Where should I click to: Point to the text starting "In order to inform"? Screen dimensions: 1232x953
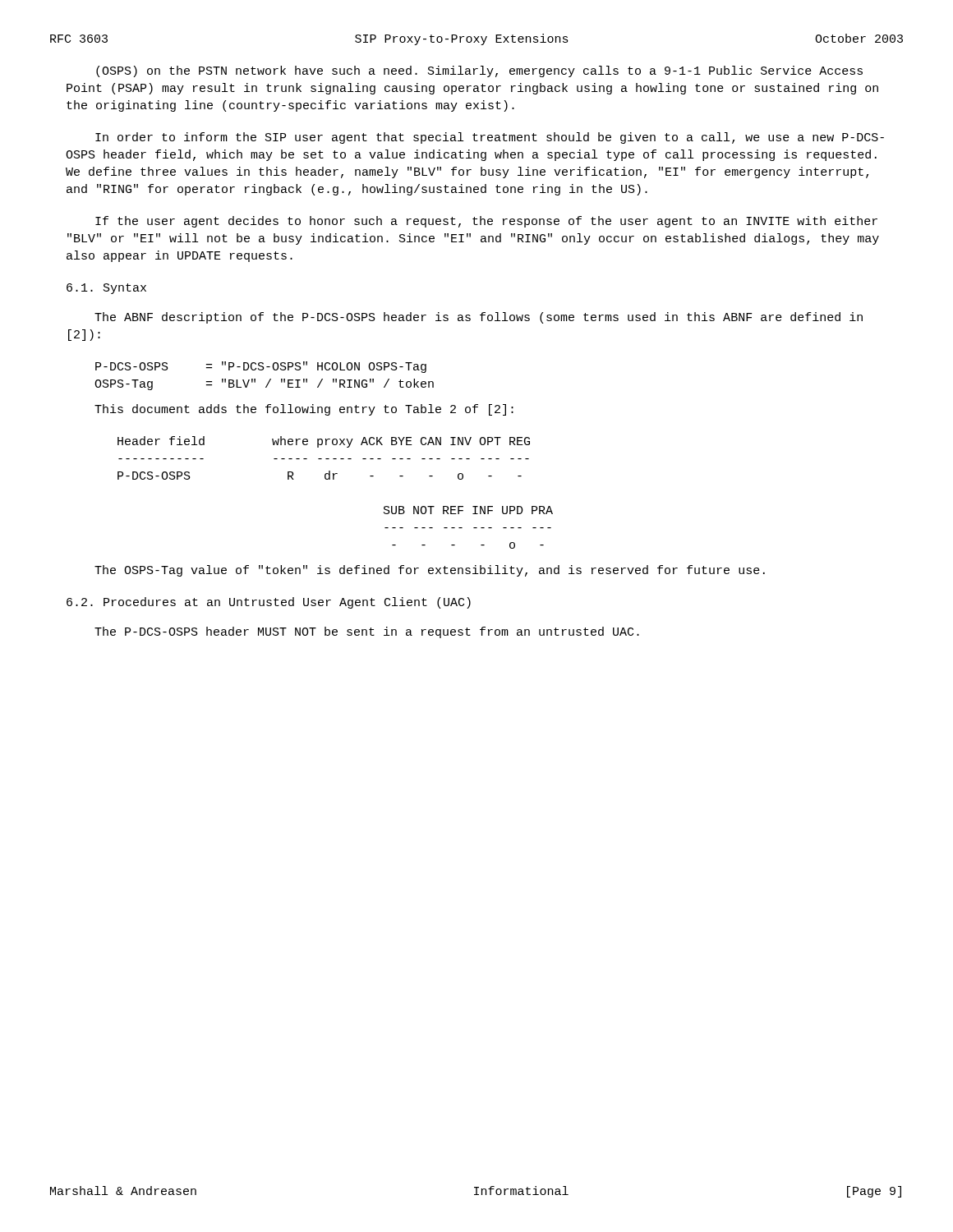pos(476,164)
